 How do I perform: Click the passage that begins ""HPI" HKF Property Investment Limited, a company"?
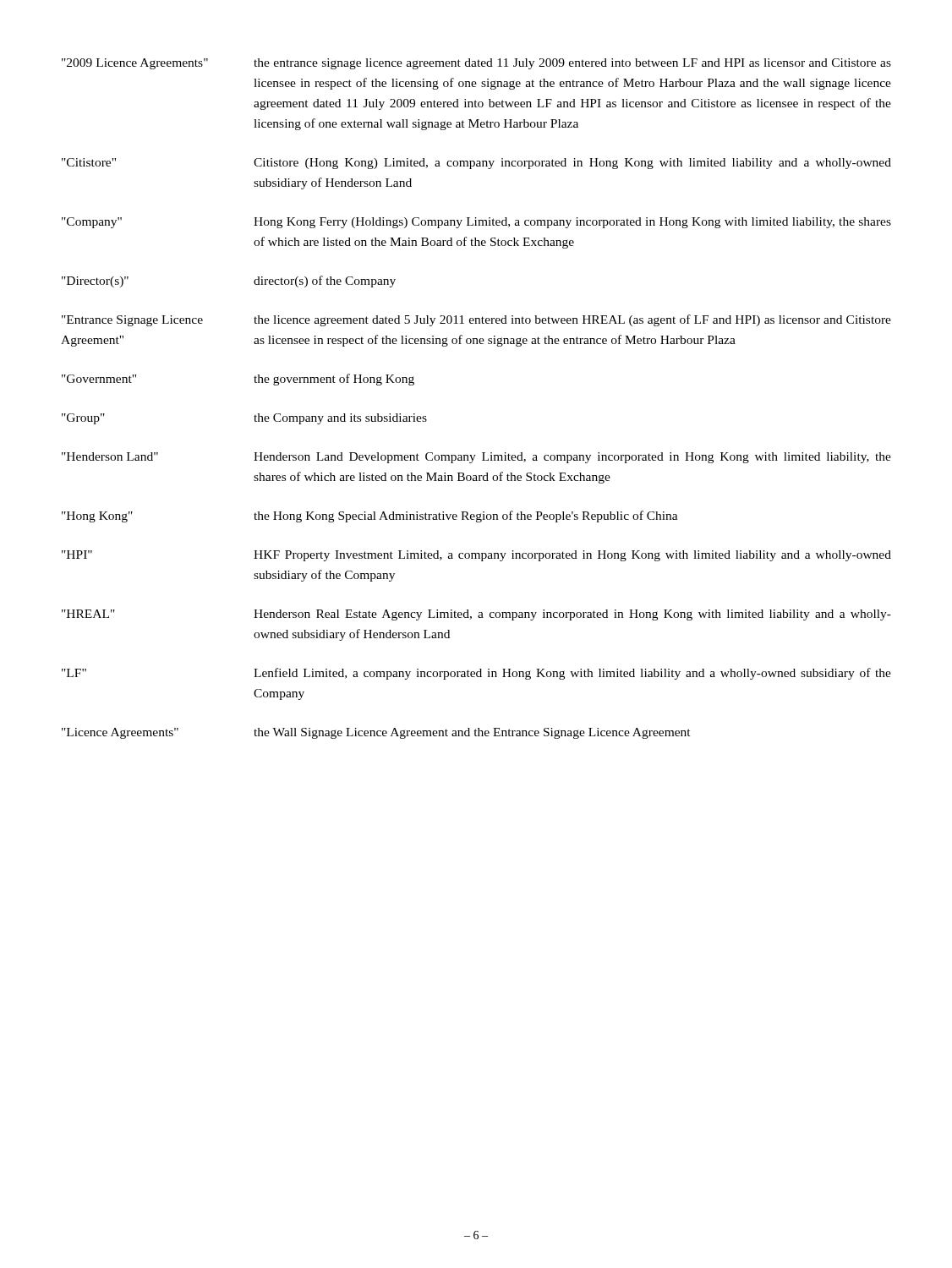[x=476, y=565]
